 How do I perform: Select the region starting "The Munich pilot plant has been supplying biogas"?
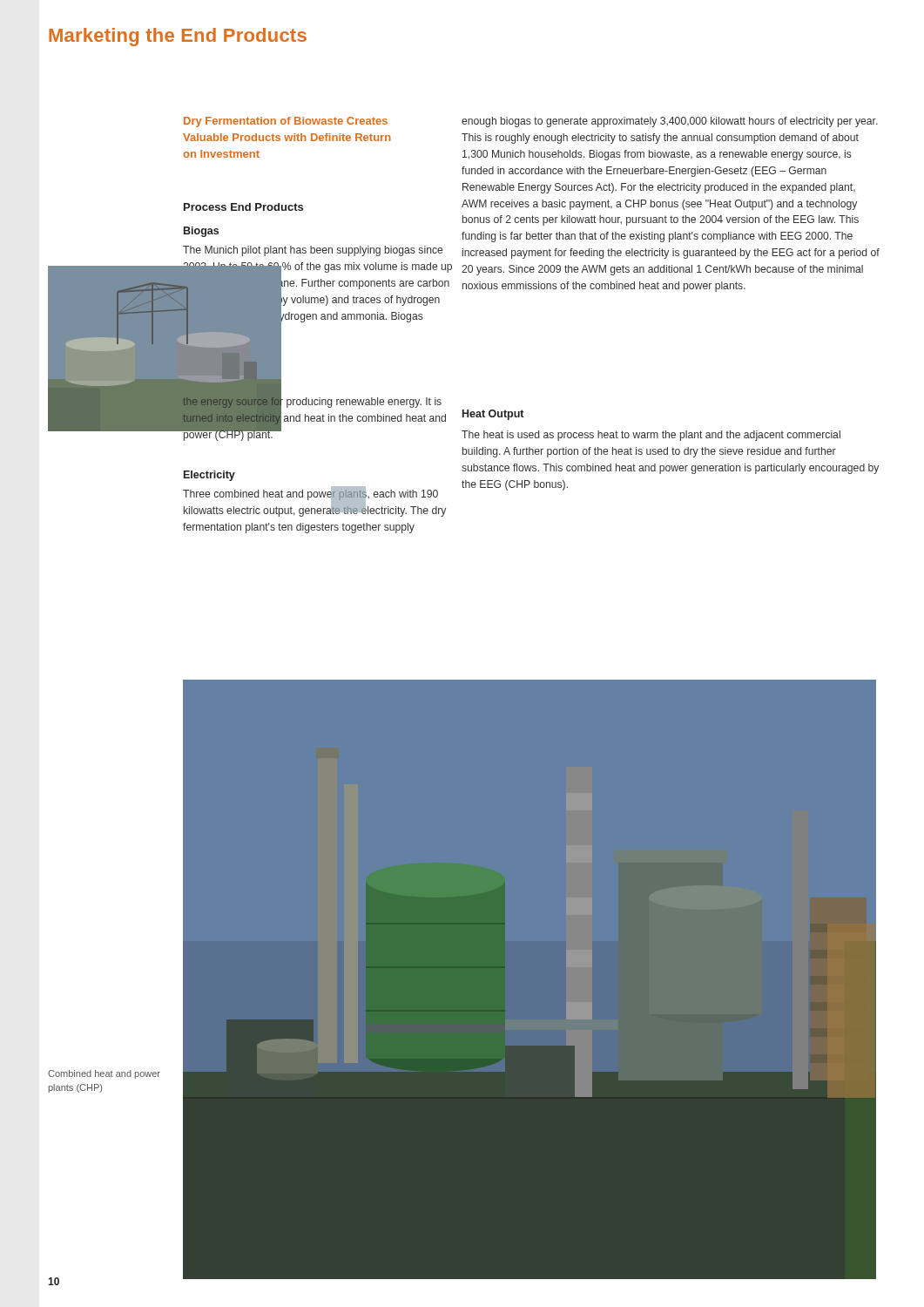(318, 291)
